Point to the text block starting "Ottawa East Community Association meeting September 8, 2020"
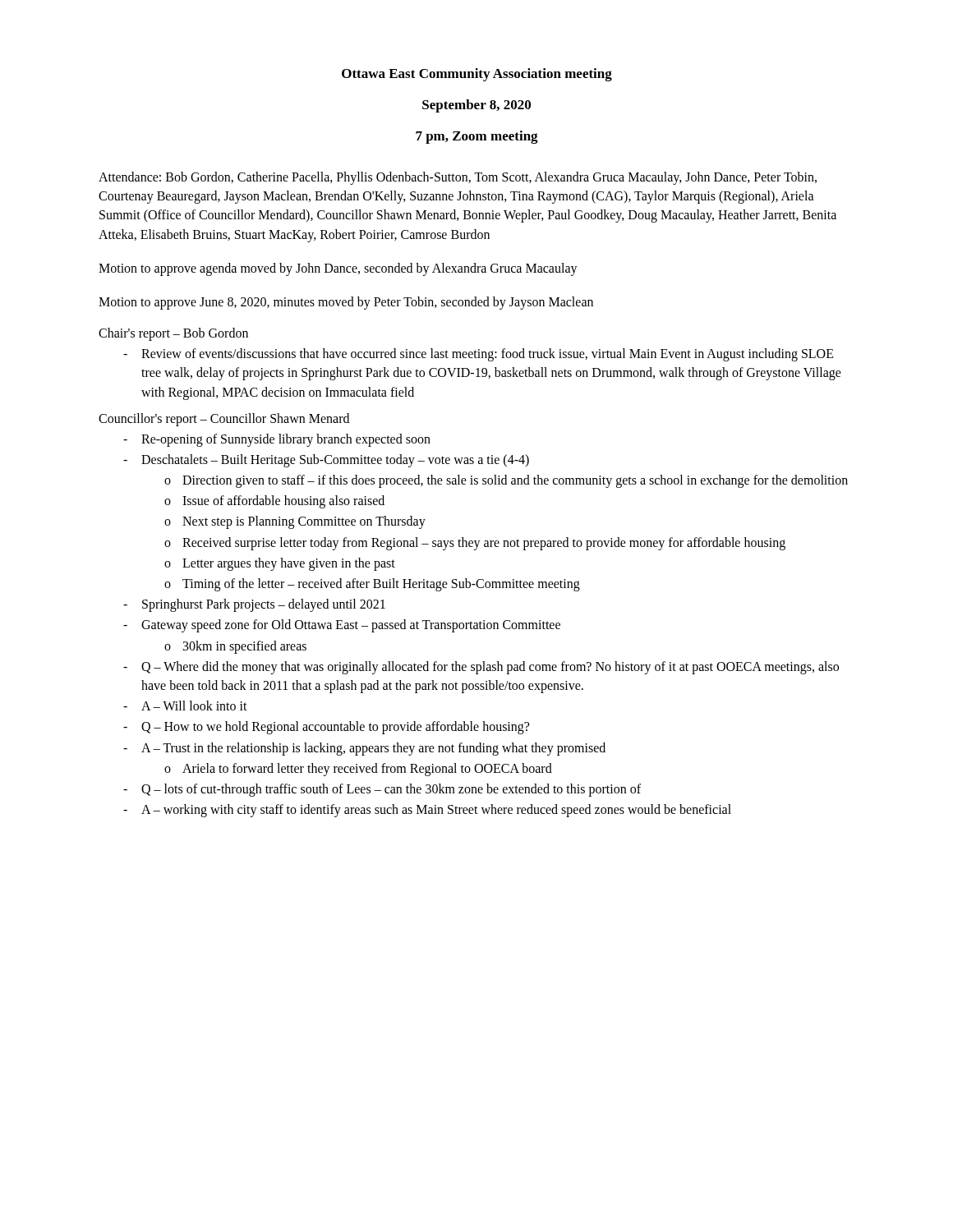The height and width of the screenshot is (1232, 953). 476,105
